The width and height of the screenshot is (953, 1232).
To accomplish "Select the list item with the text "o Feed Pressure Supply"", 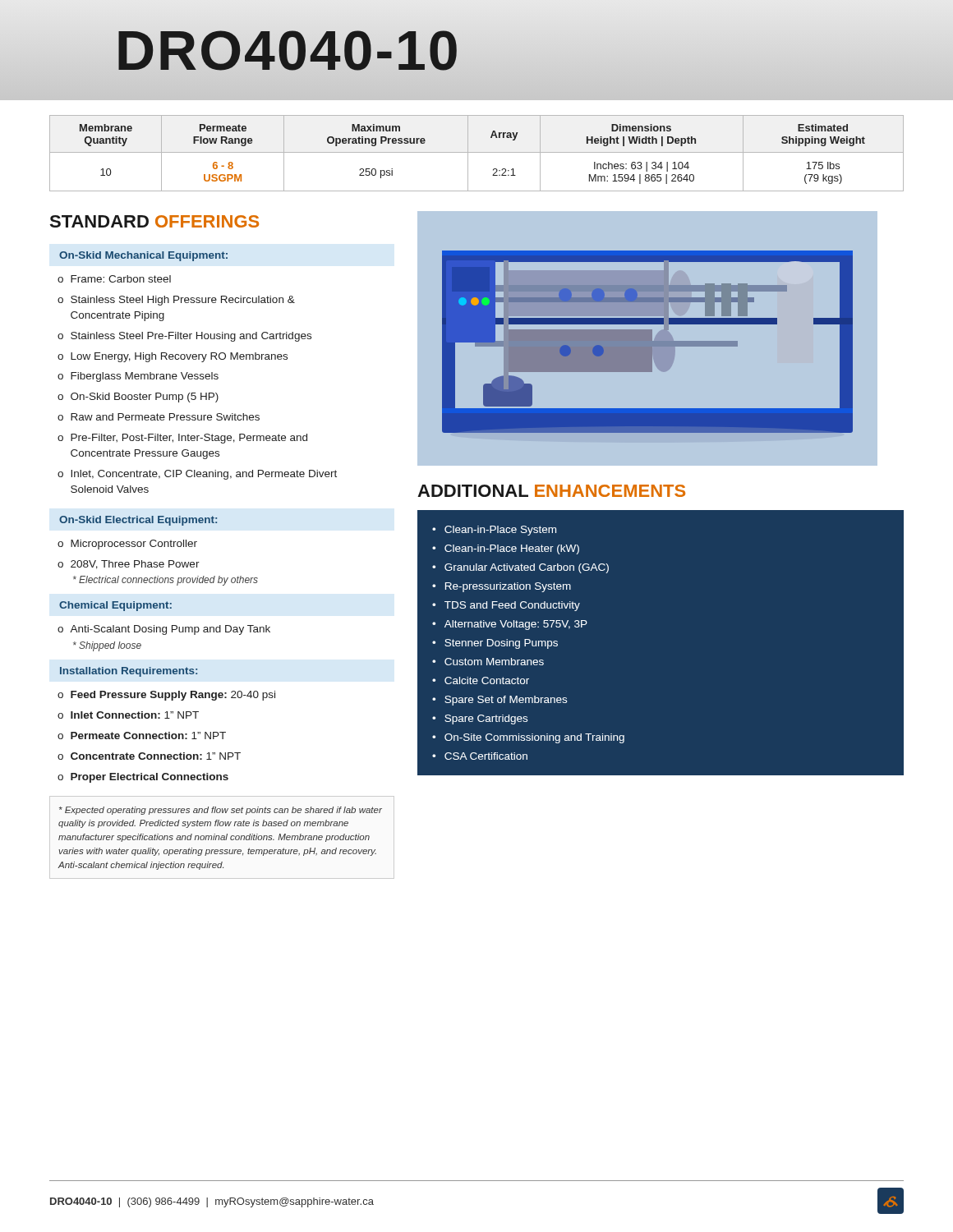I will pos(167,695).
